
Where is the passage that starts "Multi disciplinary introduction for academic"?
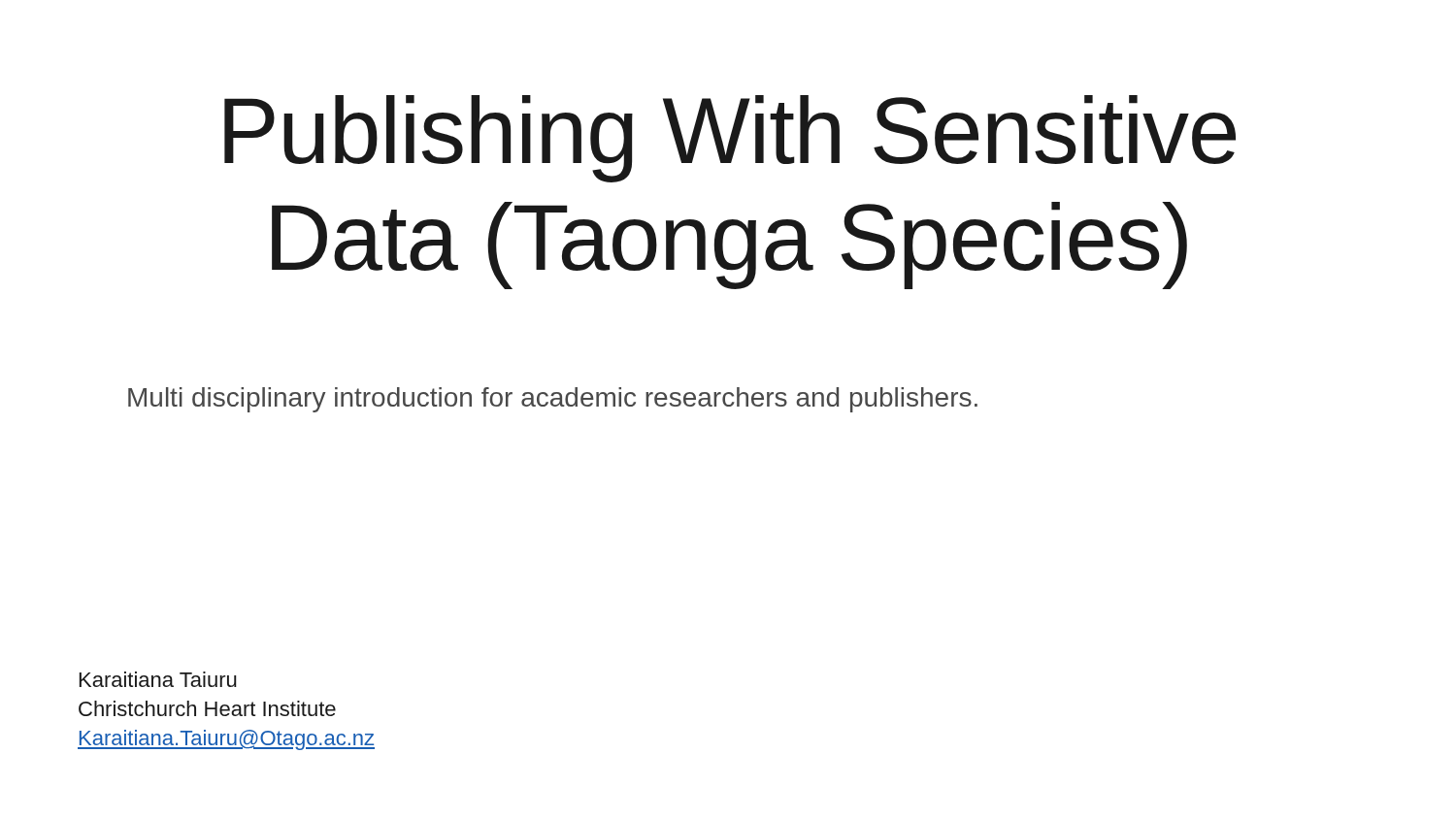pyautogui.click(x=728, y=397)
